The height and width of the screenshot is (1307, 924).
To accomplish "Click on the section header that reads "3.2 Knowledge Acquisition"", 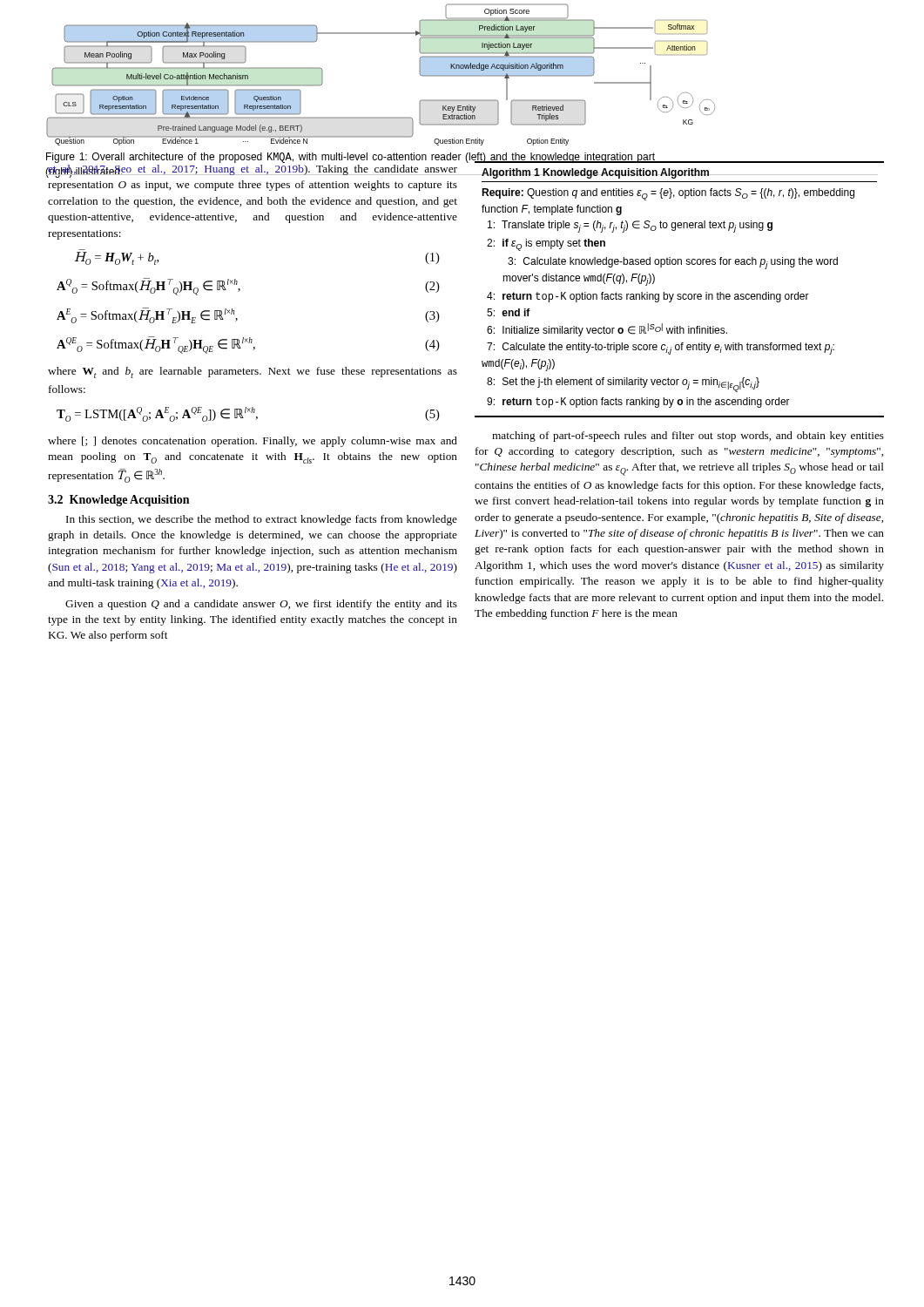I will coord(119,499).
